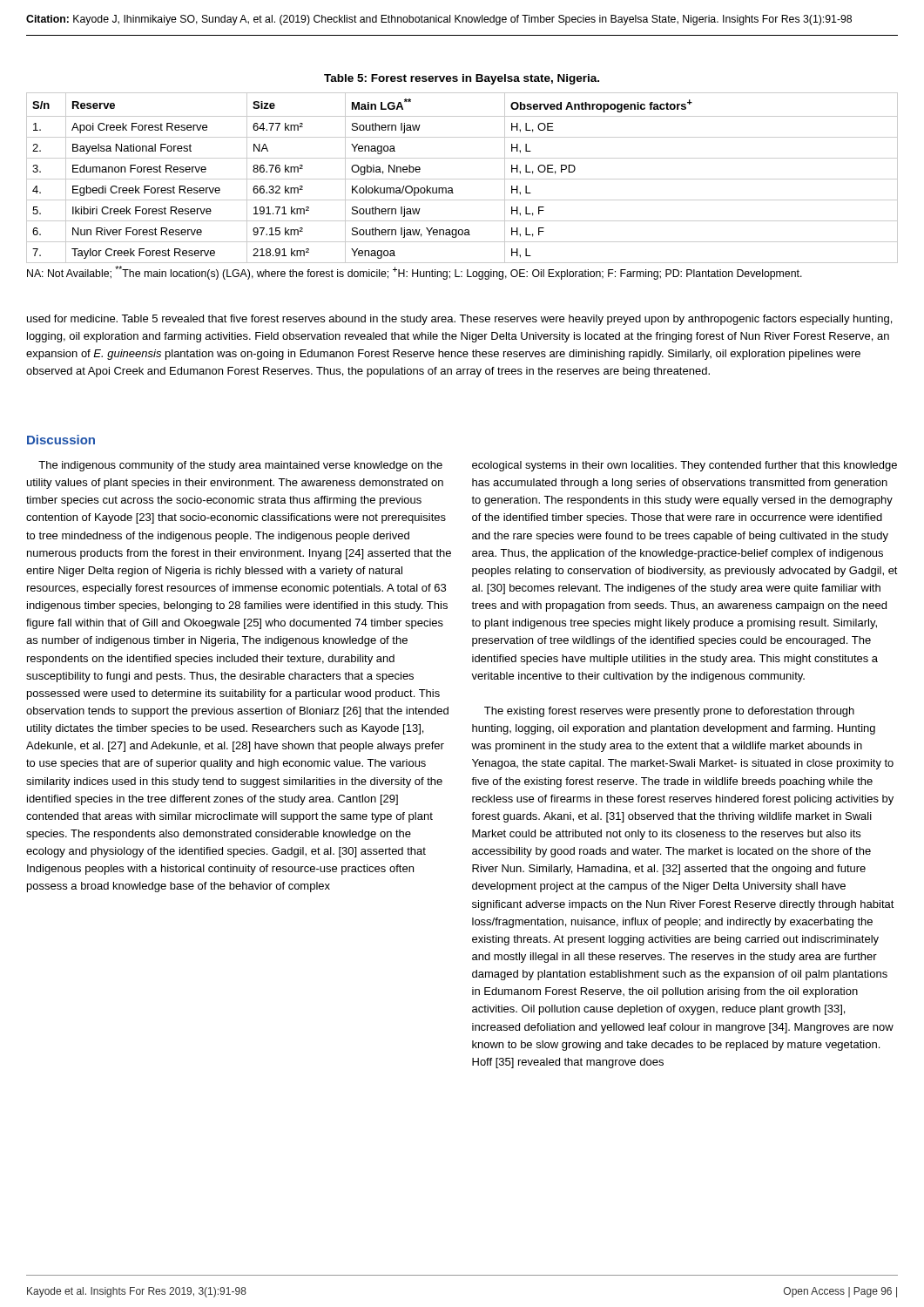Navigate to the text starting "Table 5: Forest reserves in"
Viewport: 924px width, 1307px height.
click(x=462, y=78)
